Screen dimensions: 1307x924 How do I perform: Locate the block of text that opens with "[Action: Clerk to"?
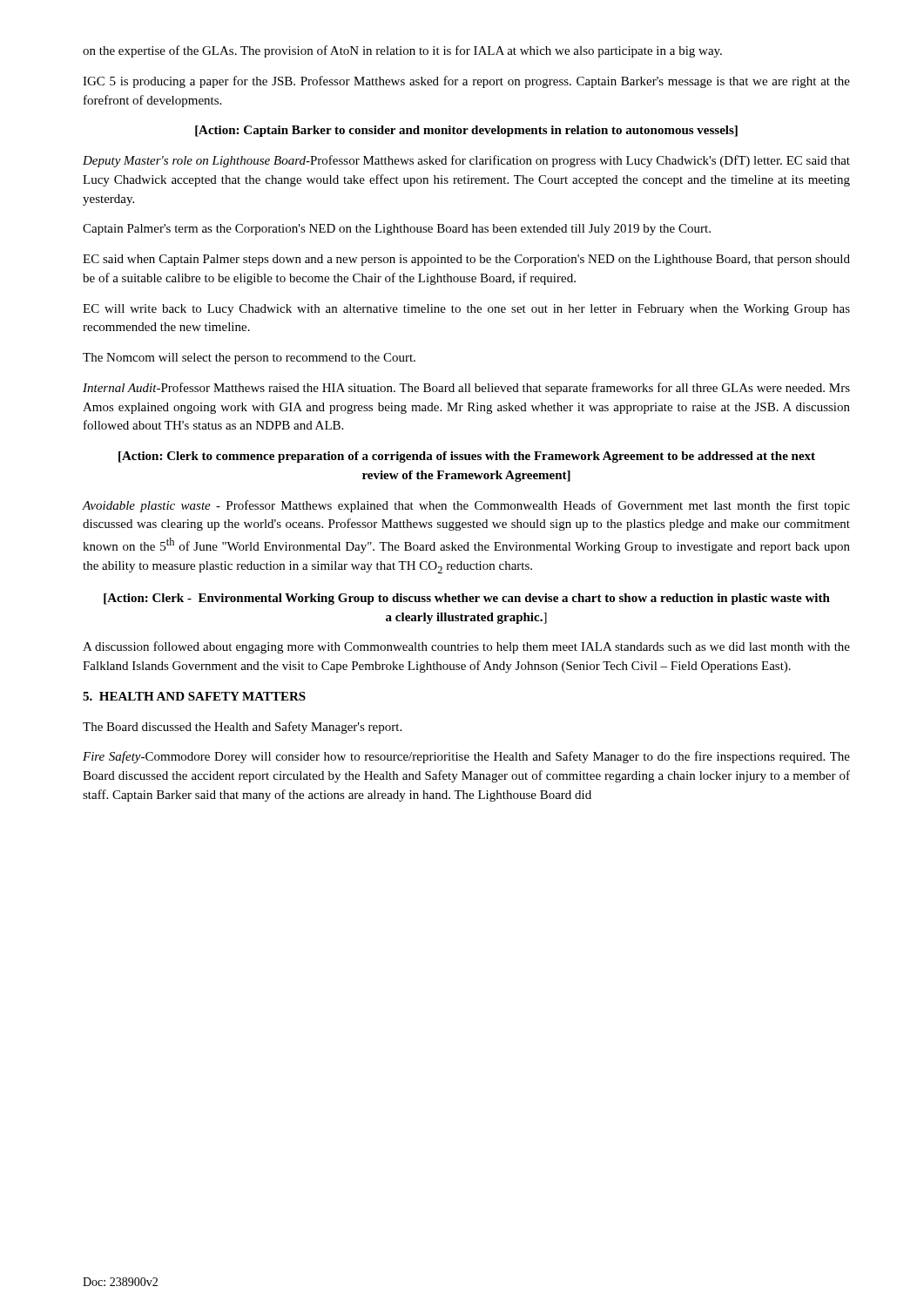coord(466,465)
